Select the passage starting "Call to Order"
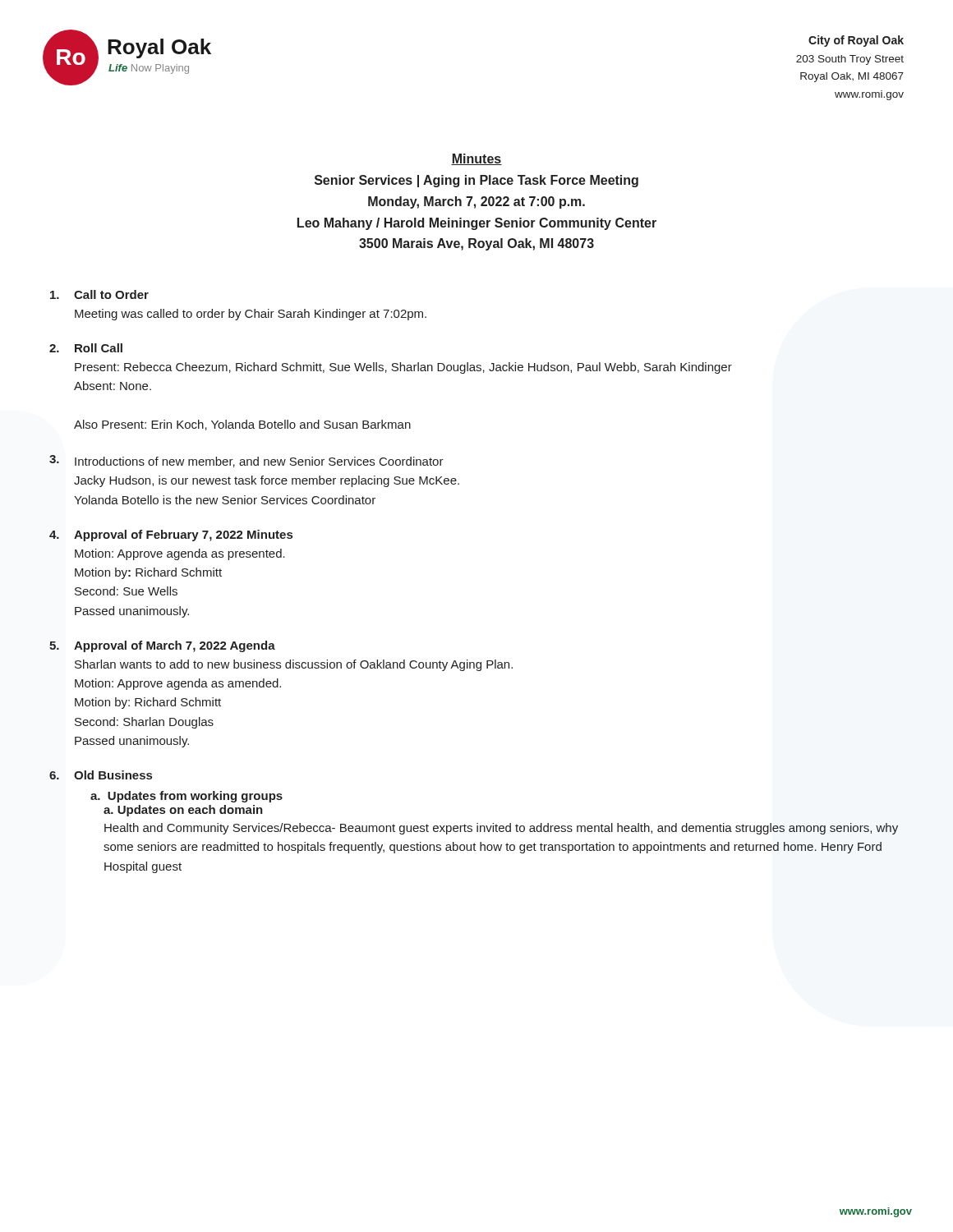 coord(111,294)
